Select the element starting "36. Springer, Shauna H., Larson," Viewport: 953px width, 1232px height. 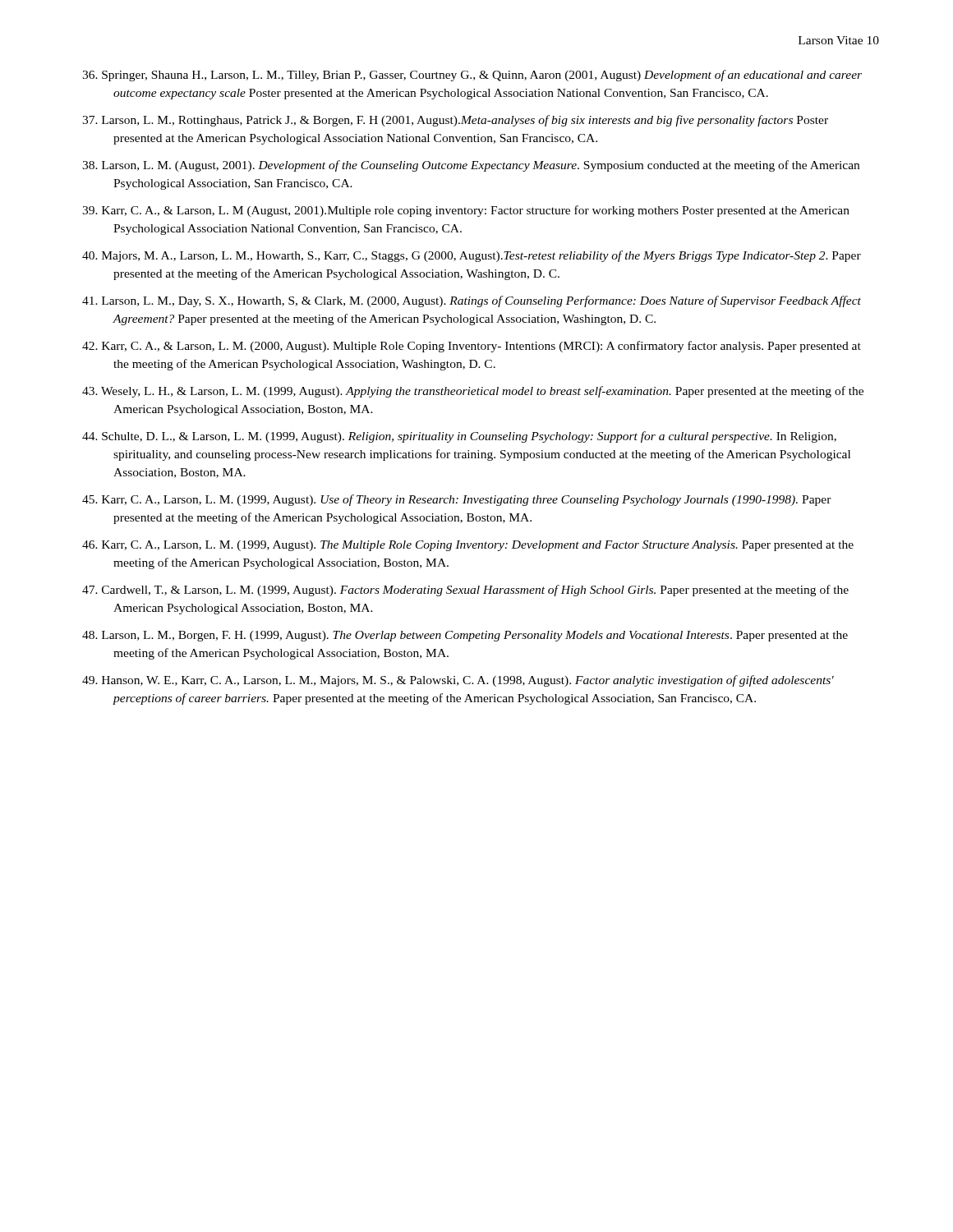(472, 84)
